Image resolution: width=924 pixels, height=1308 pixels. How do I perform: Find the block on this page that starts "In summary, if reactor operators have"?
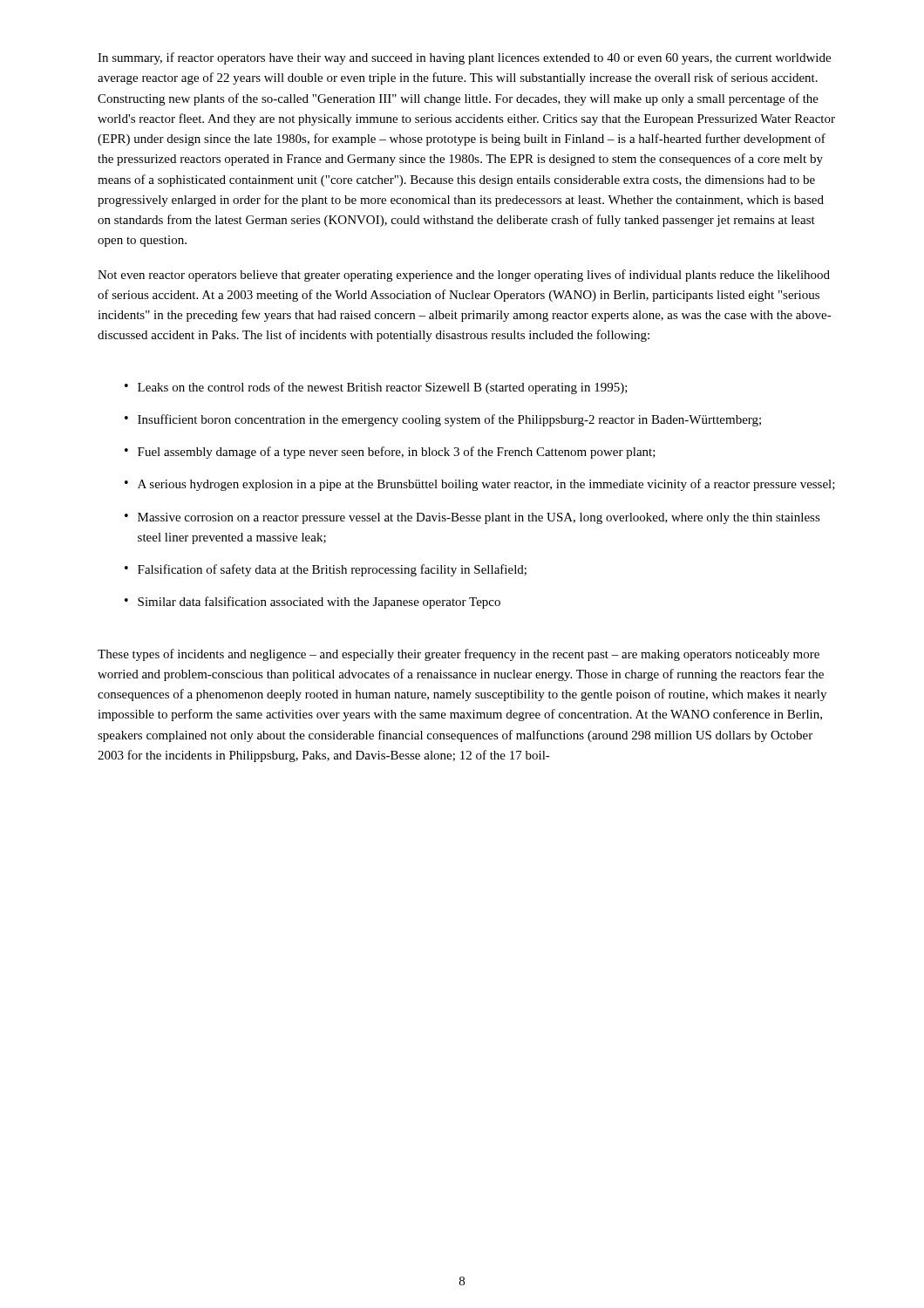point(466,149)
